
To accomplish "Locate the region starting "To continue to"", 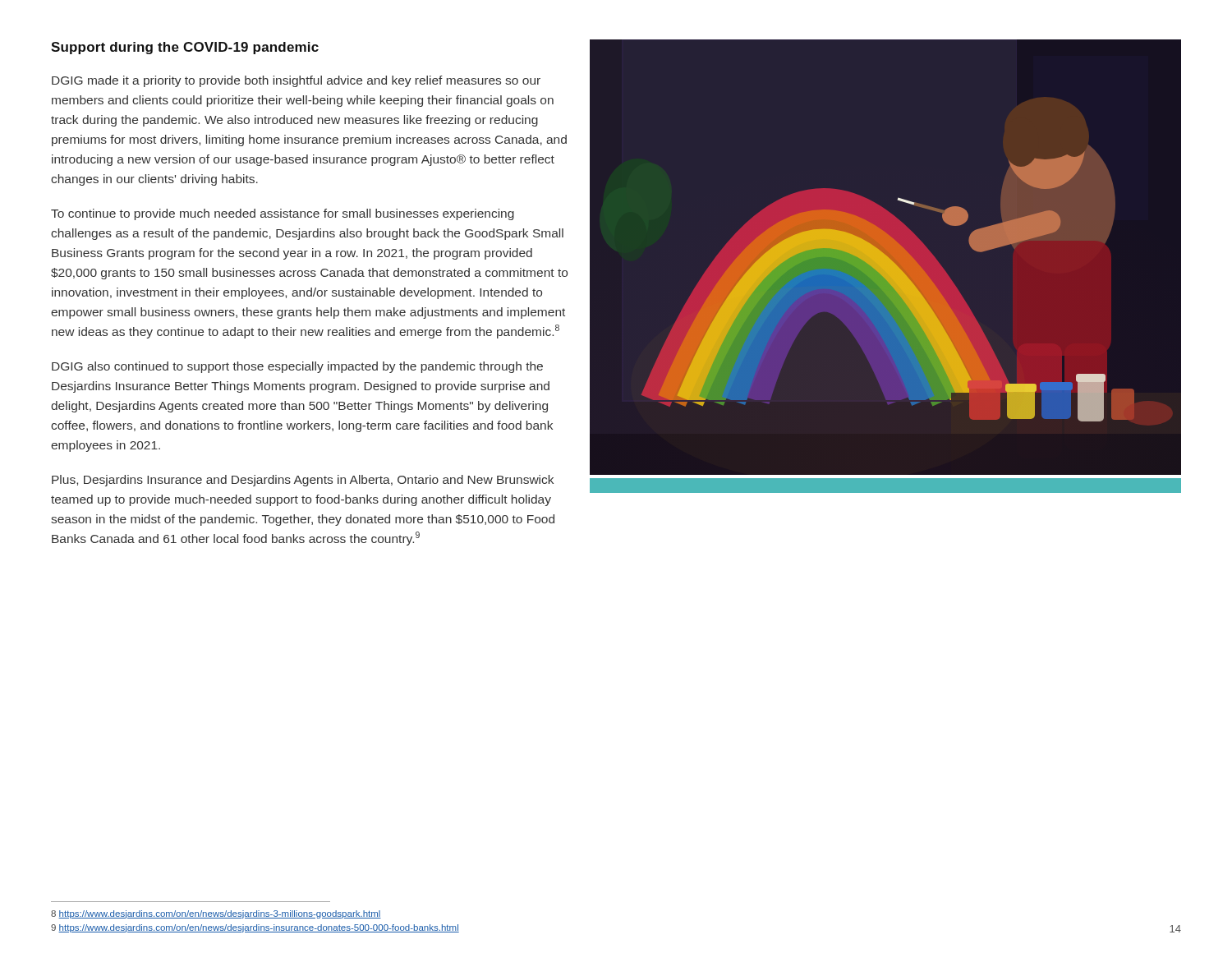I will pyautogui.click(x=314, y=273).
